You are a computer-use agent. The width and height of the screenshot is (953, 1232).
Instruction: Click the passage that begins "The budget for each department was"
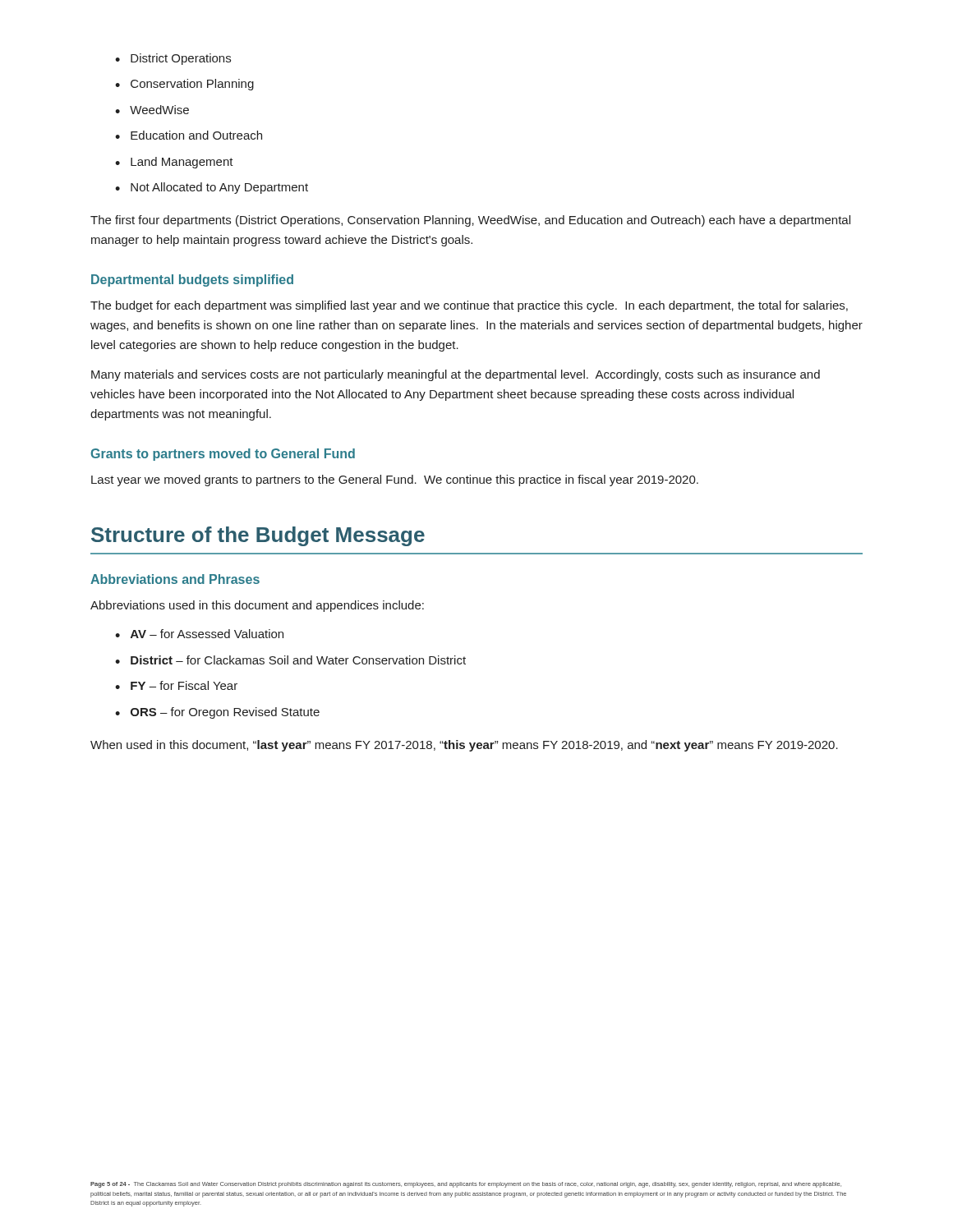click(476, 360)
